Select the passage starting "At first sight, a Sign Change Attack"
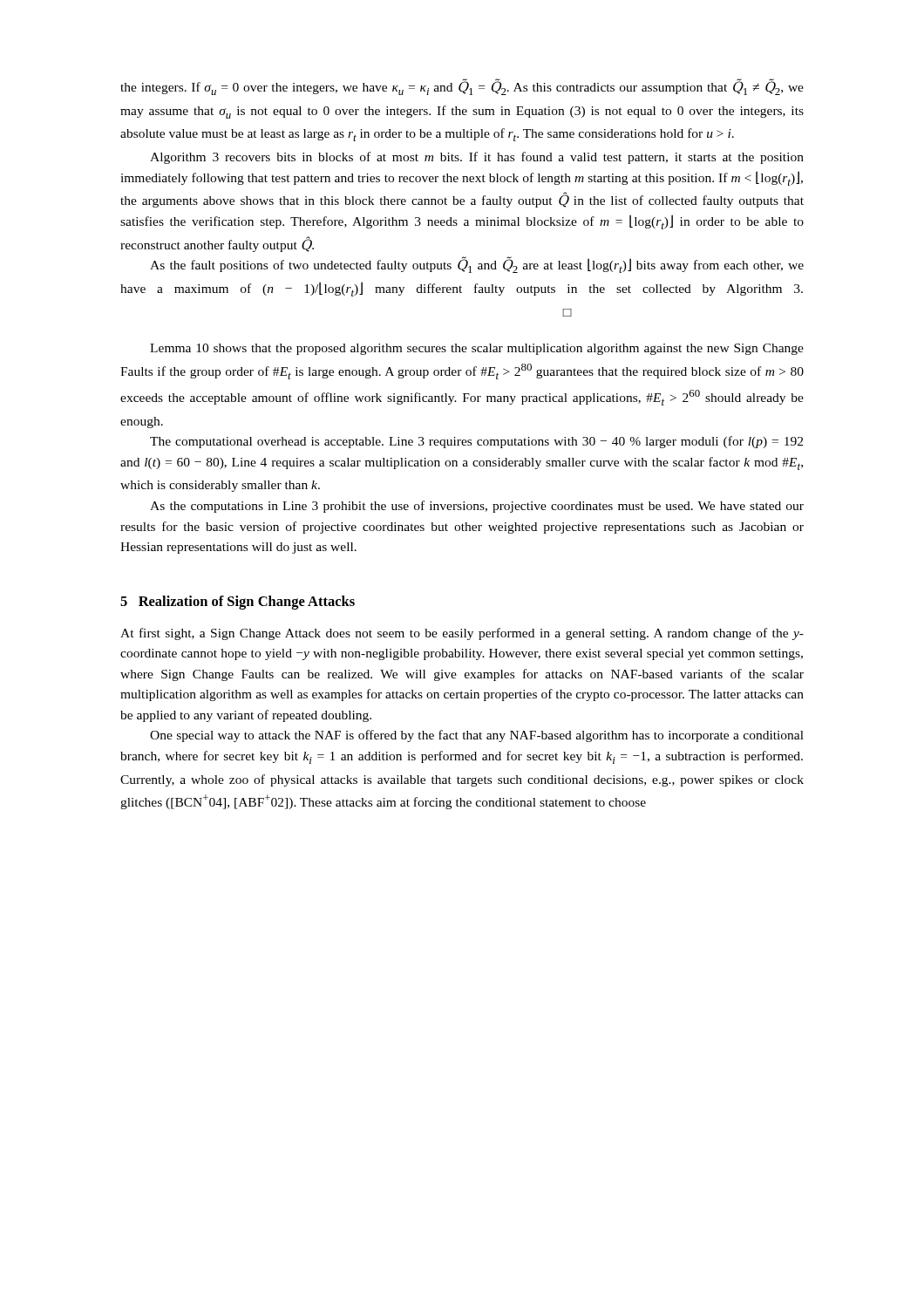This screenshot has height=1308, width=924. tap(462, 674)
